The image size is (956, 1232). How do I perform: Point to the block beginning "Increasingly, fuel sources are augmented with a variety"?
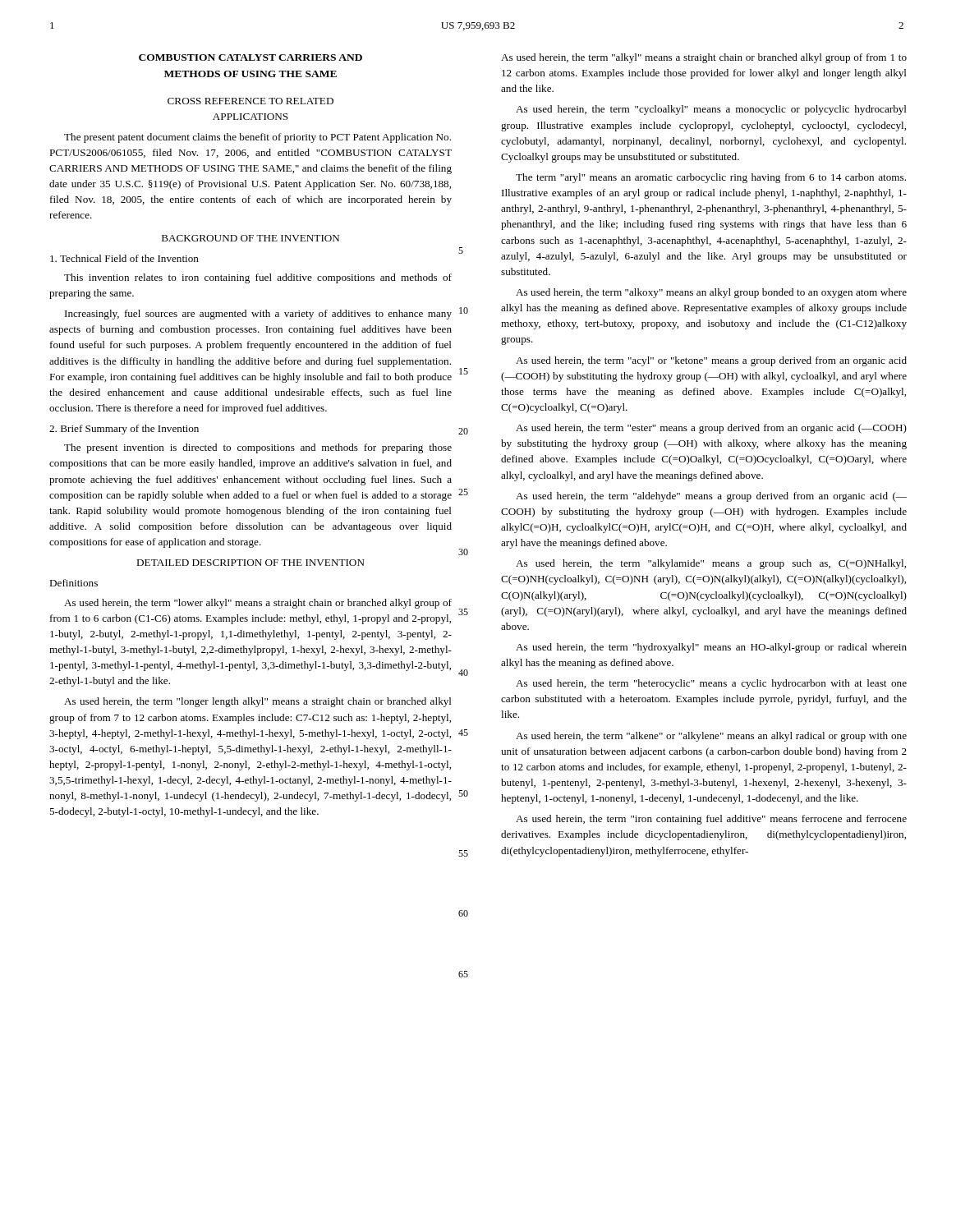tap(250, 361)
